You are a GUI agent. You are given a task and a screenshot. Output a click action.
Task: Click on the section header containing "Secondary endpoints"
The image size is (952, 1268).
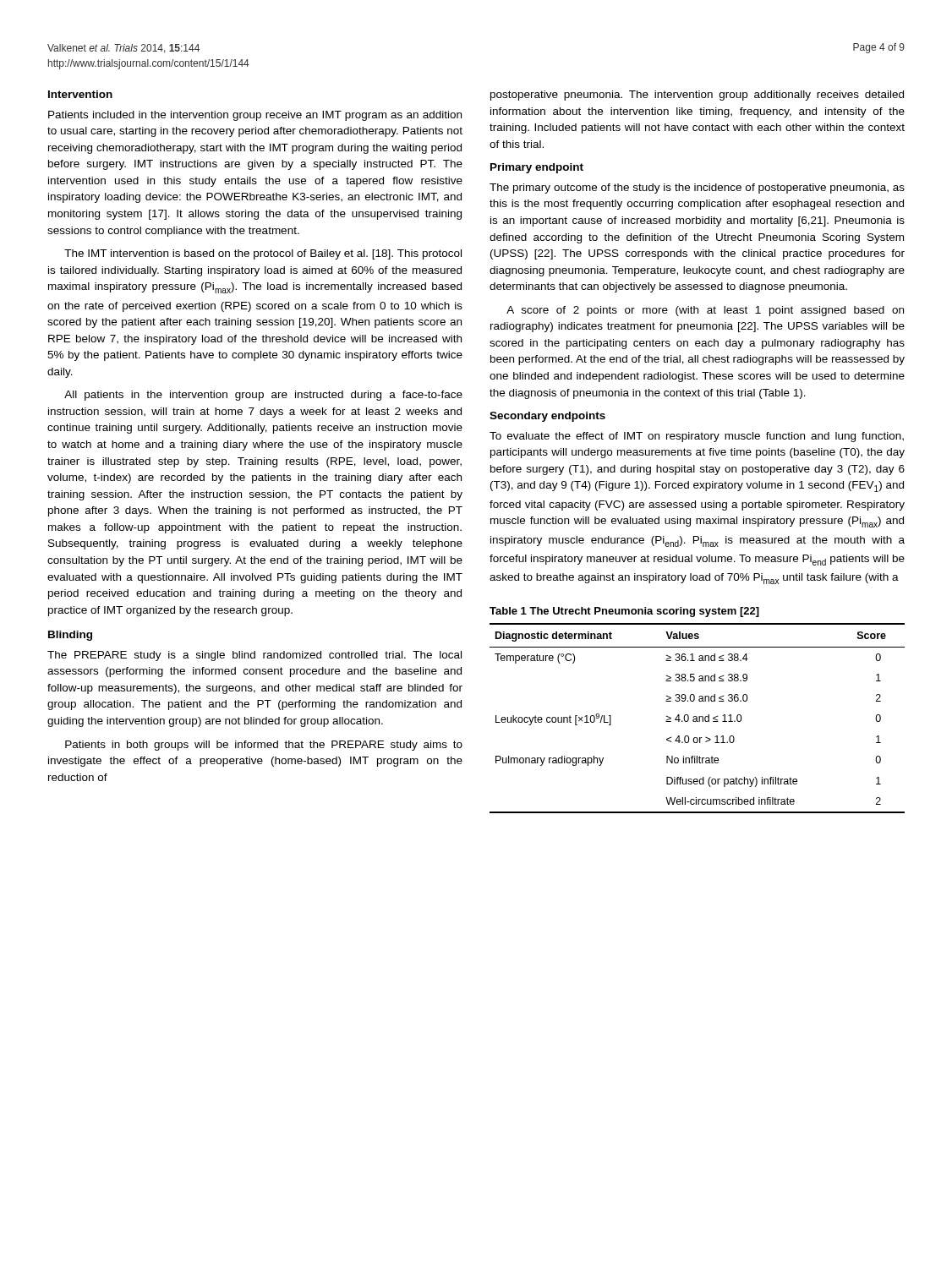[x=548, y=416]
